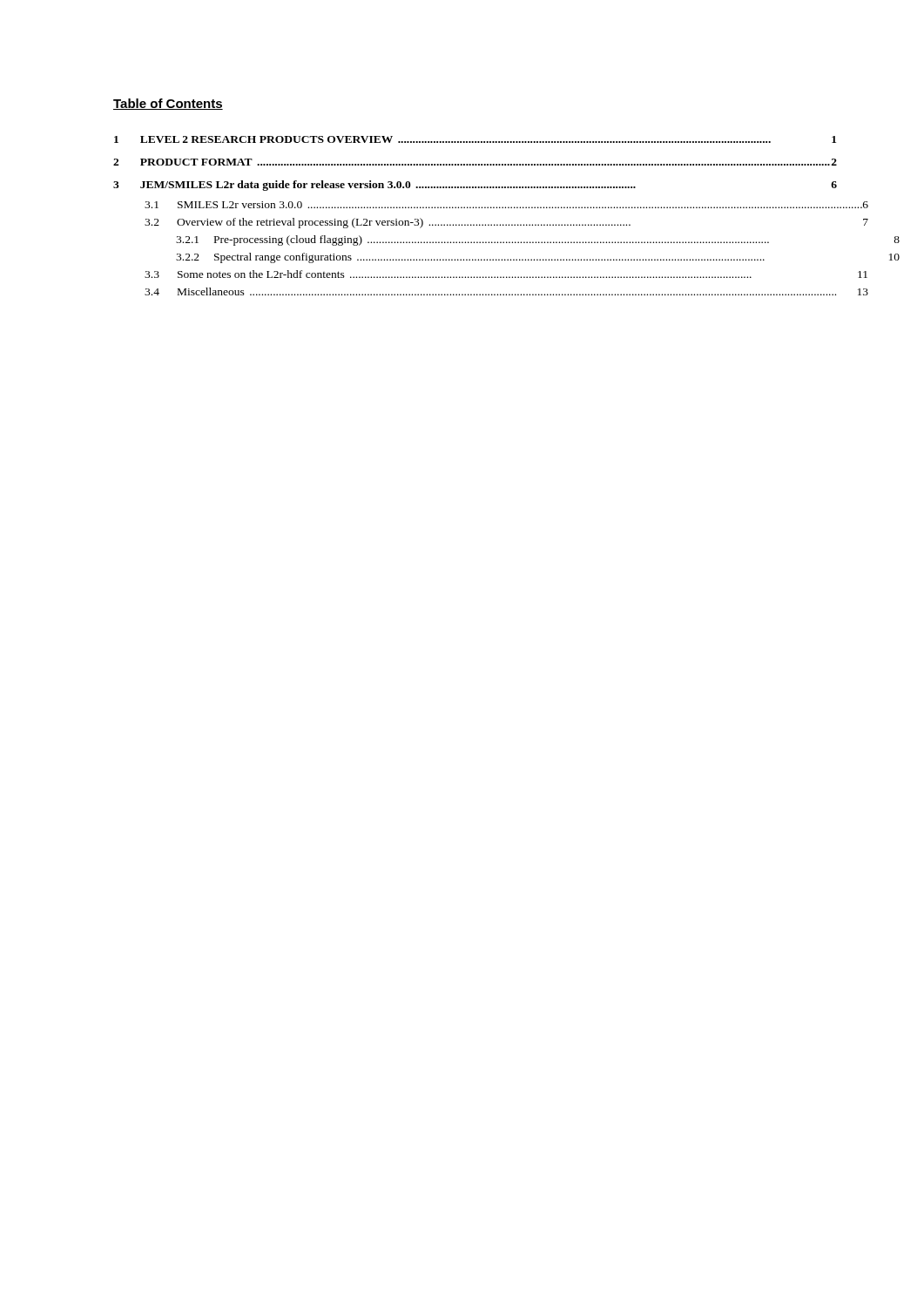Find the block on this page that starts "3 JEM/SMILES L2r data guide"
This screenshot has height=1307, width=924.
pos(475,185)
